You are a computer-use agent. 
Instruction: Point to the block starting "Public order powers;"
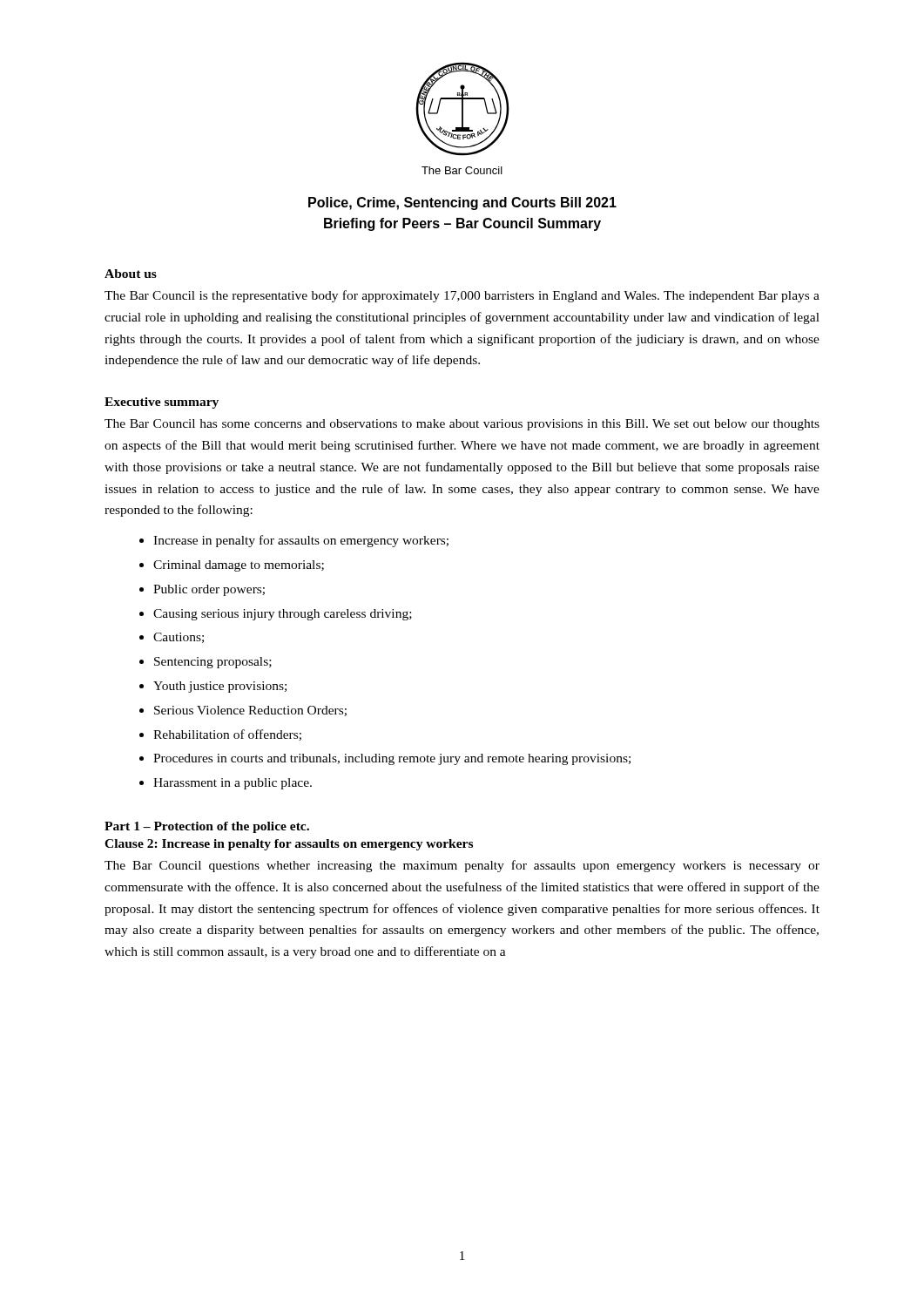pyautogui.click(x=210, y=588)
